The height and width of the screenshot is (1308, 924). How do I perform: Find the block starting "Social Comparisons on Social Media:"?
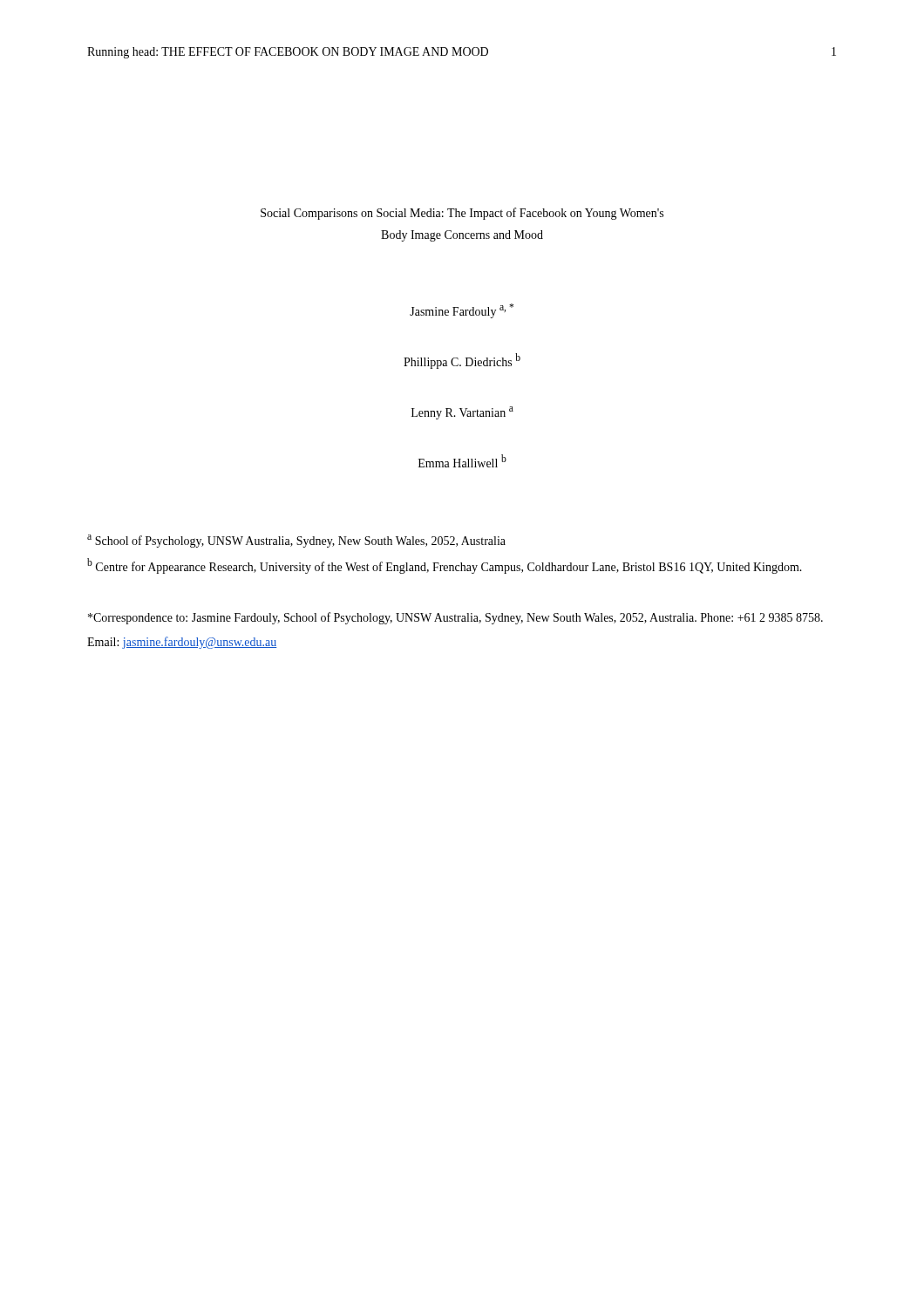point(462,224)
